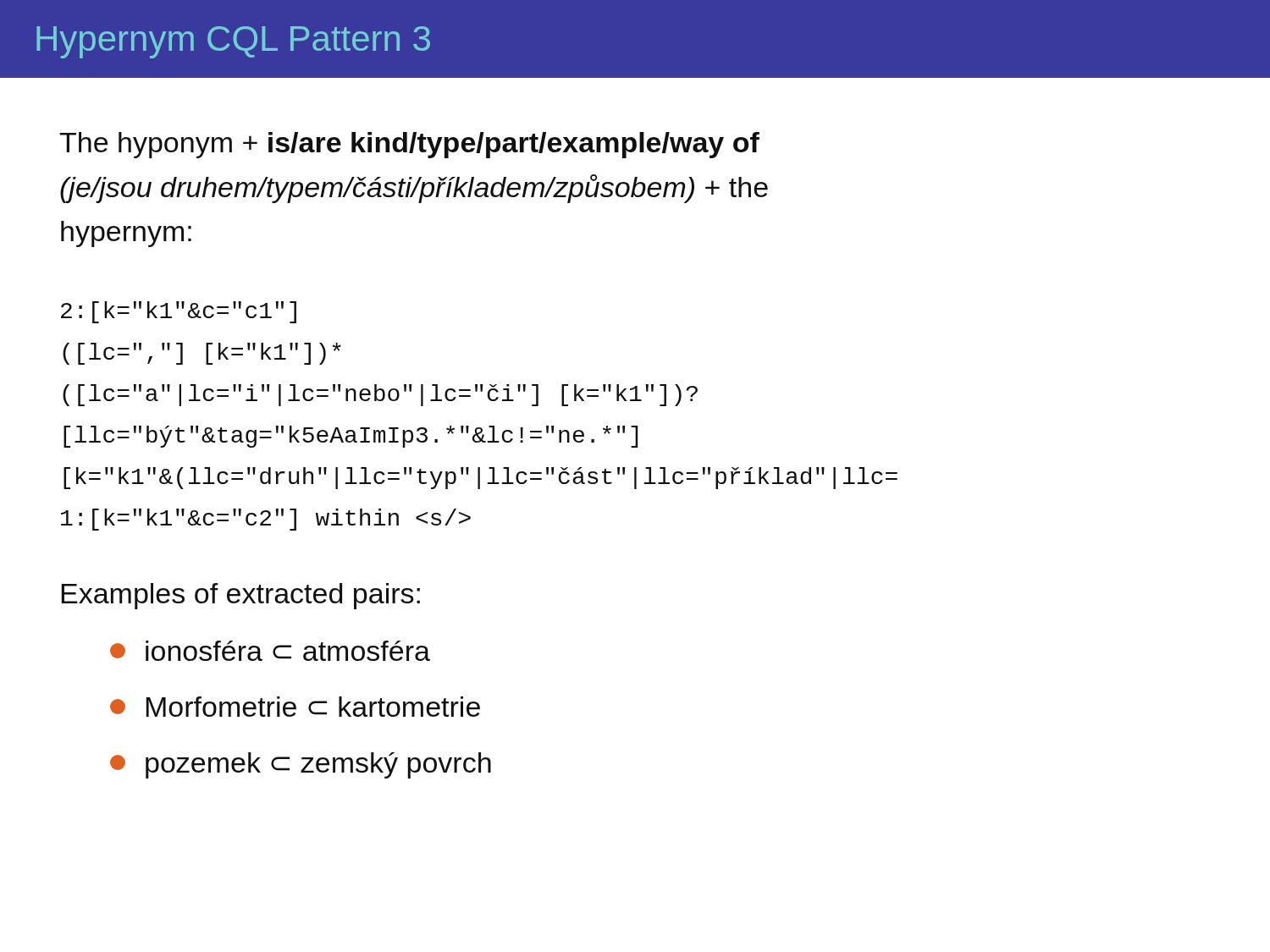Image resolution: width=1270 pixels, height=952 pixels.
Task: Where does it say "ionosféra ⊂ atmosféra"?
Action: pyautogui.click(x=270, y=651)
